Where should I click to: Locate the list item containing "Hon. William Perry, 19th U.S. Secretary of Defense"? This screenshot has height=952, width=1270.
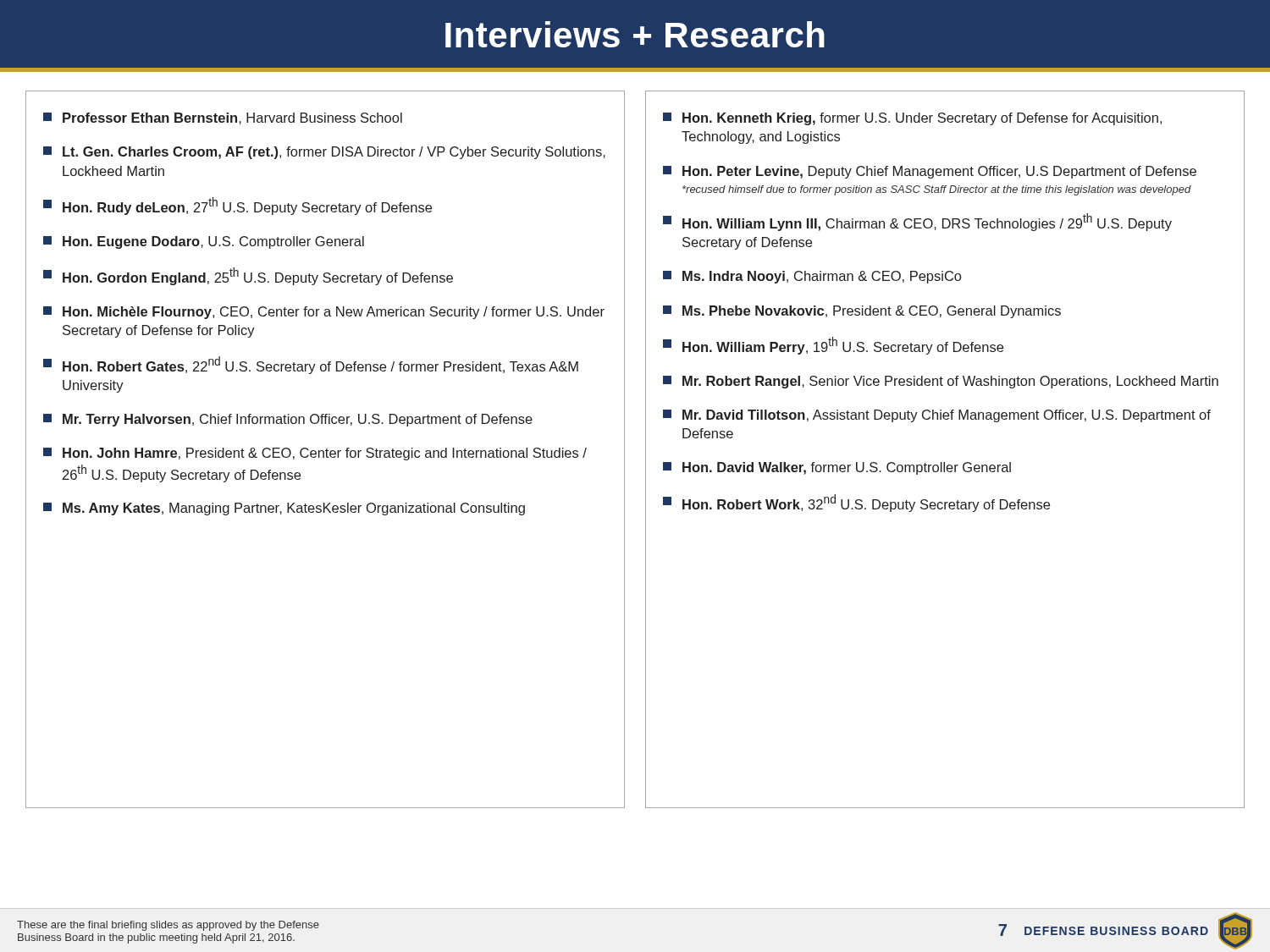coord(945,345)
